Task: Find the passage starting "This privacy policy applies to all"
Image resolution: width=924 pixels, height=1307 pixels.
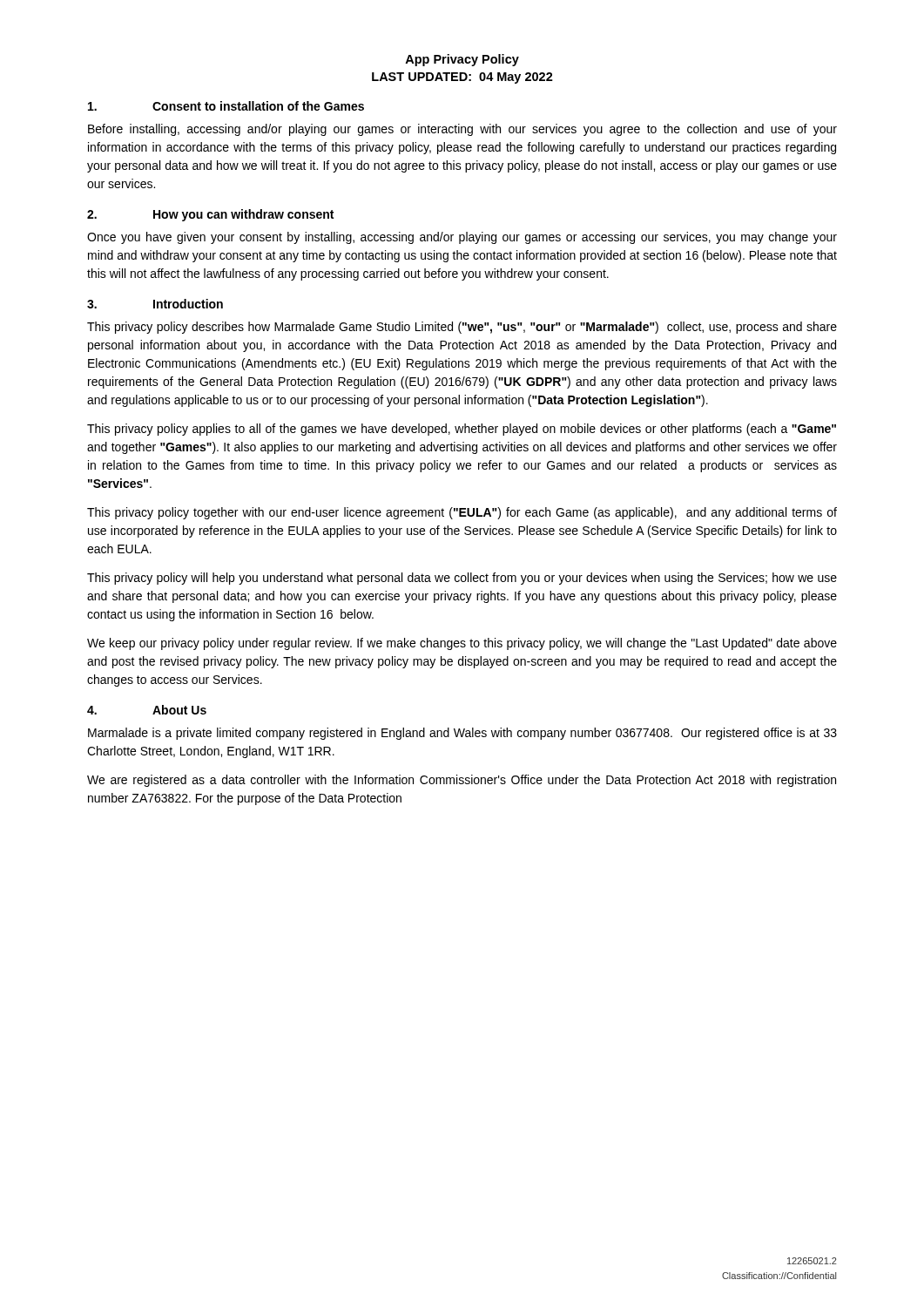Action: [462, 456]
